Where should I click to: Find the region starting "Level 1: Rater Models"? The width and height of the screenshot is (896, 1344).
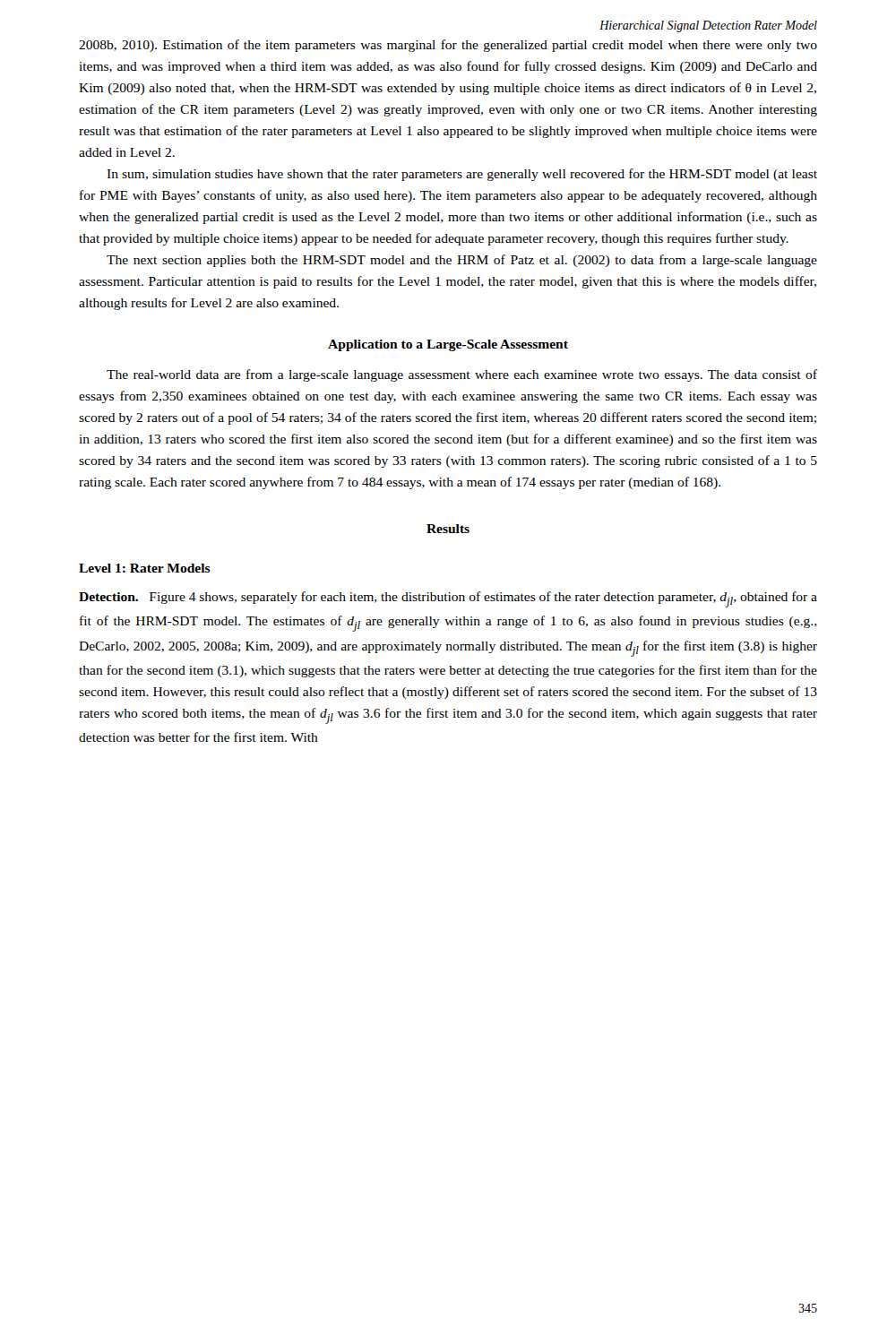144,568
